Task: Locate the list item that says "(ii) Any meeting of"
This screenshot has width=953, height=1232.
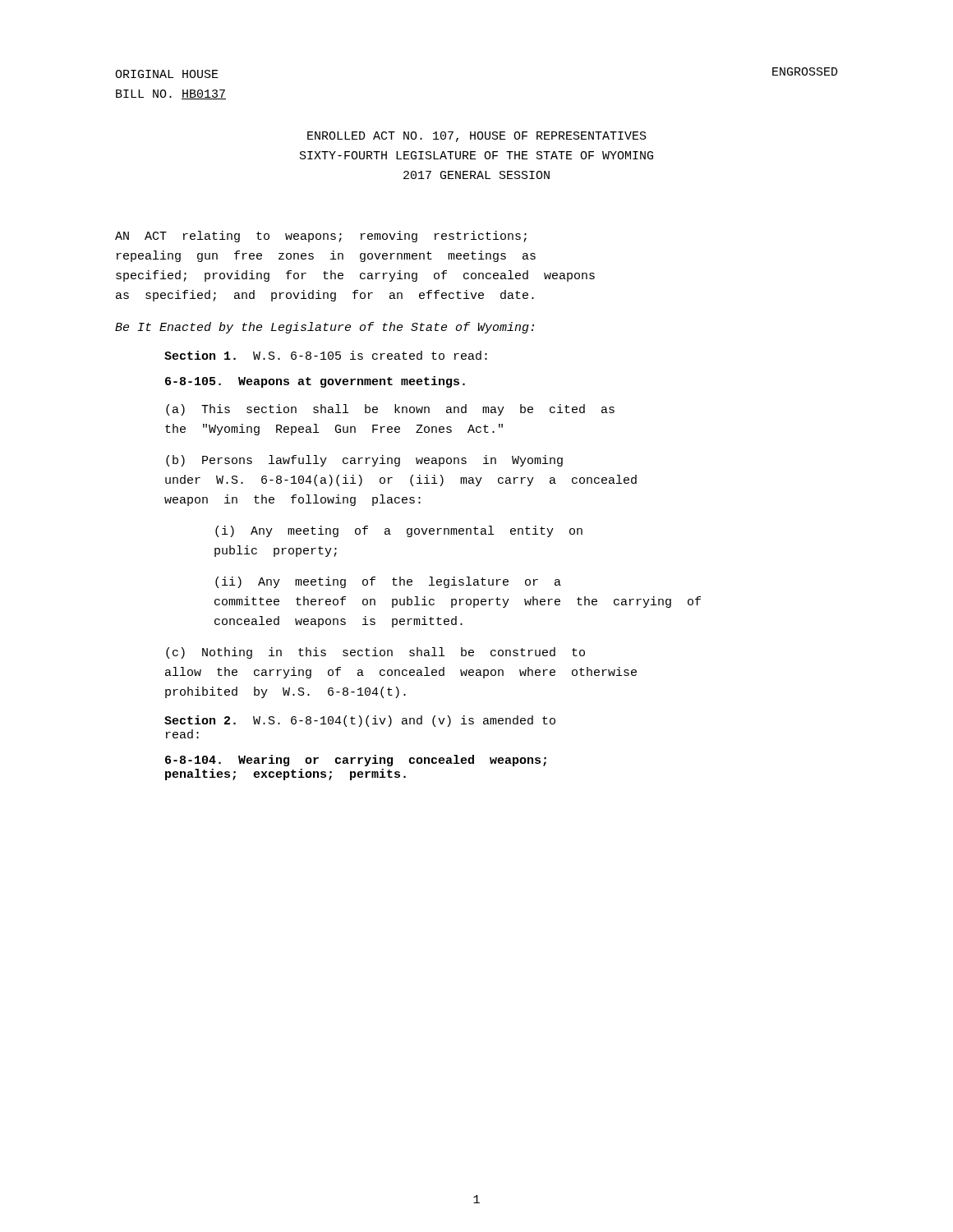Action: 458,602
